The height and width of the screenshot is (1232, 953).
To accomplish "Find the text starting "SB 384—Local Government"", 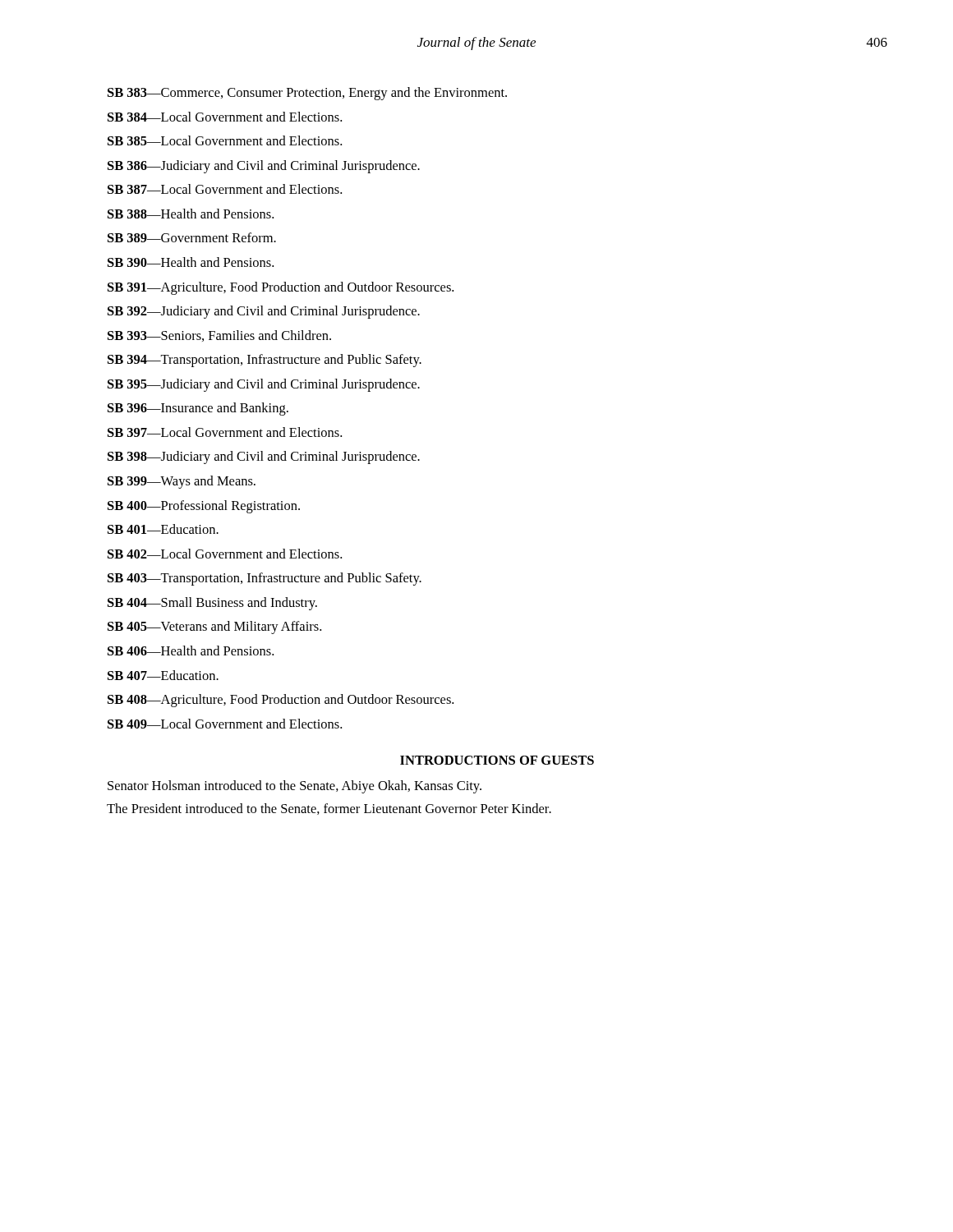I will point(225,117).
